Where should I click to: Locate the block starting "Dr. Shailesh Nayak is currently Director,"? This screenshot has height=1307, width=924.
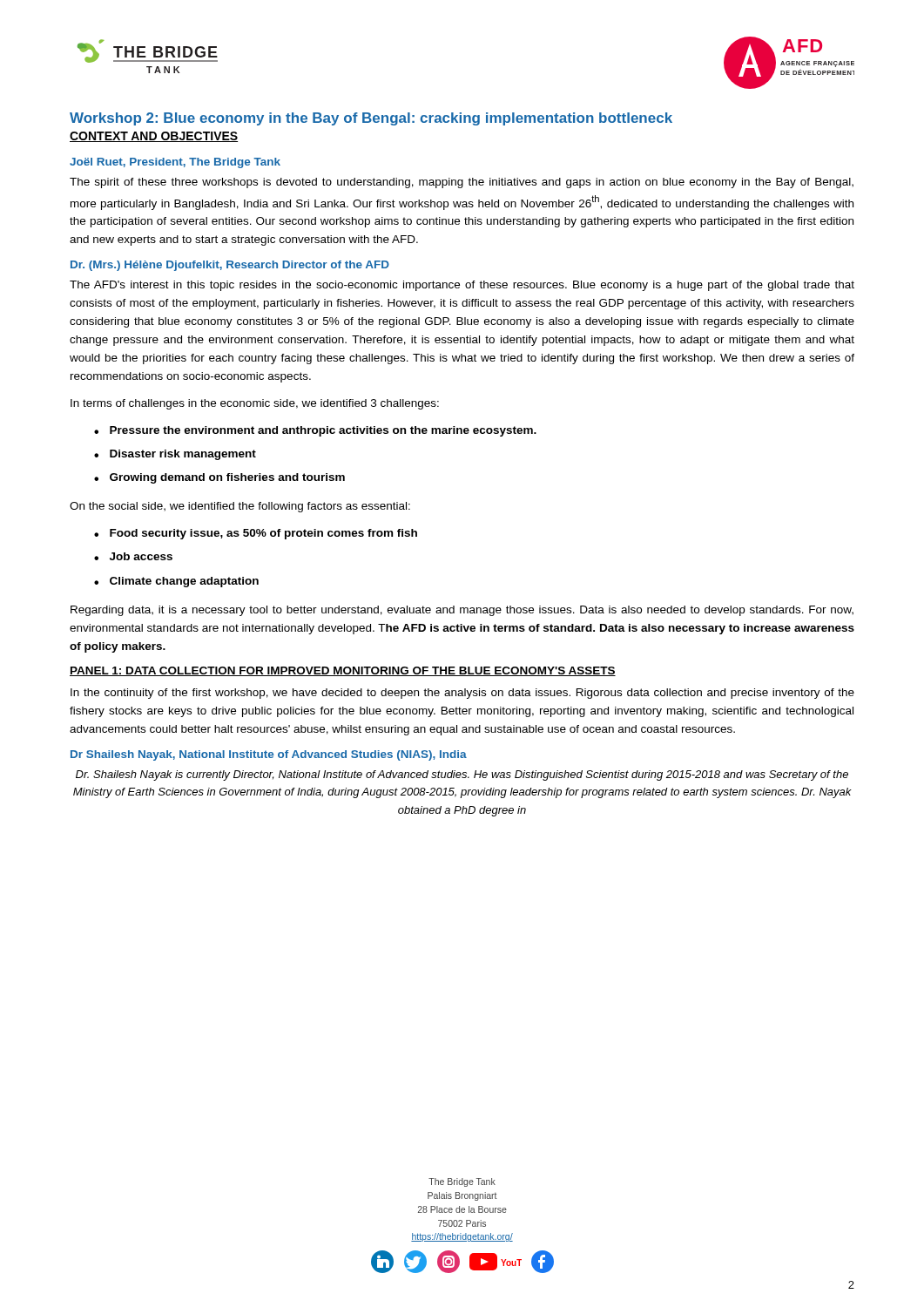click(462, 792)
